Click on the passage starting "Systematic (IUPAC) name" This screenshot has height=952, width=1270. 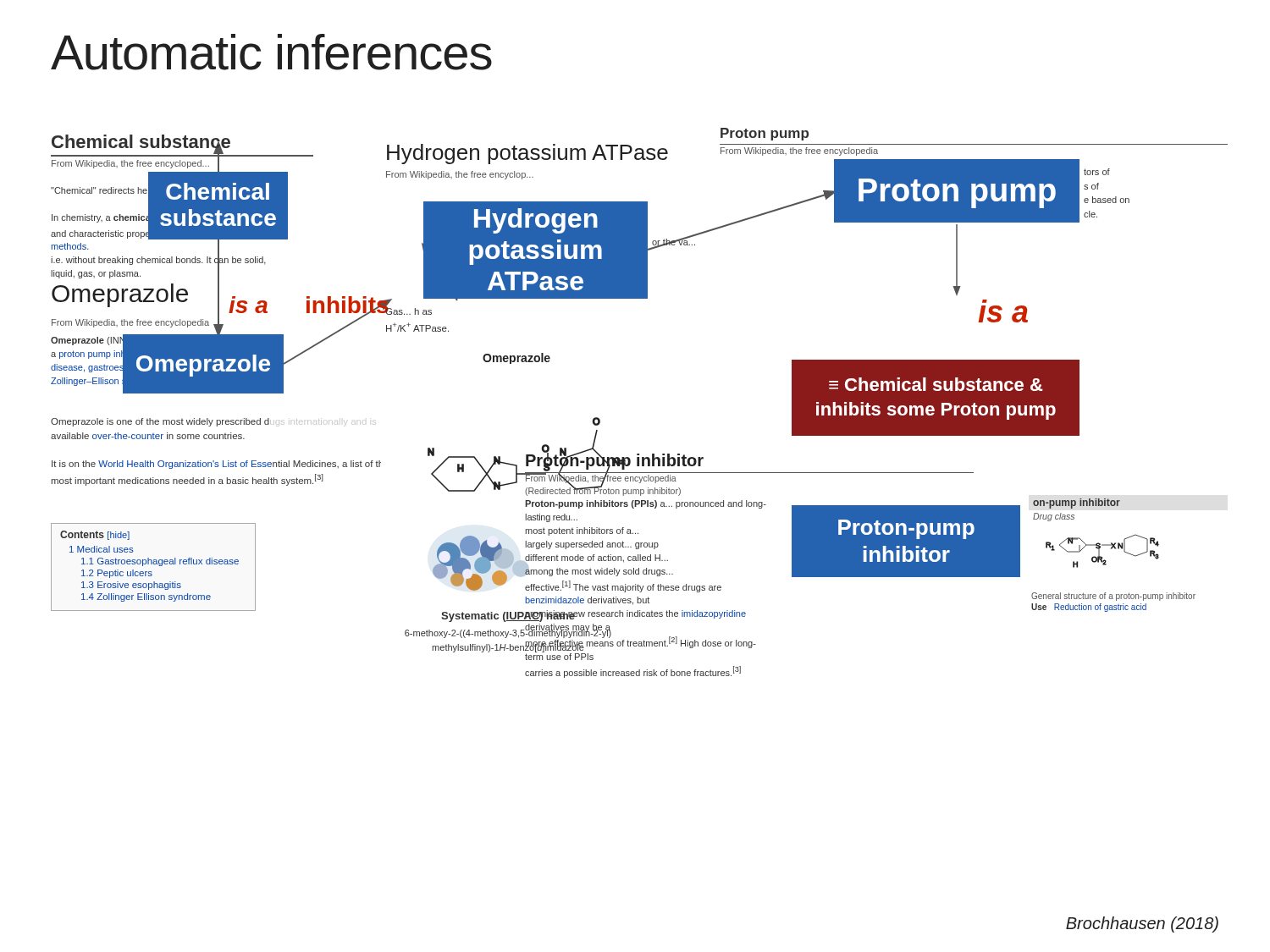coord(508,616)
